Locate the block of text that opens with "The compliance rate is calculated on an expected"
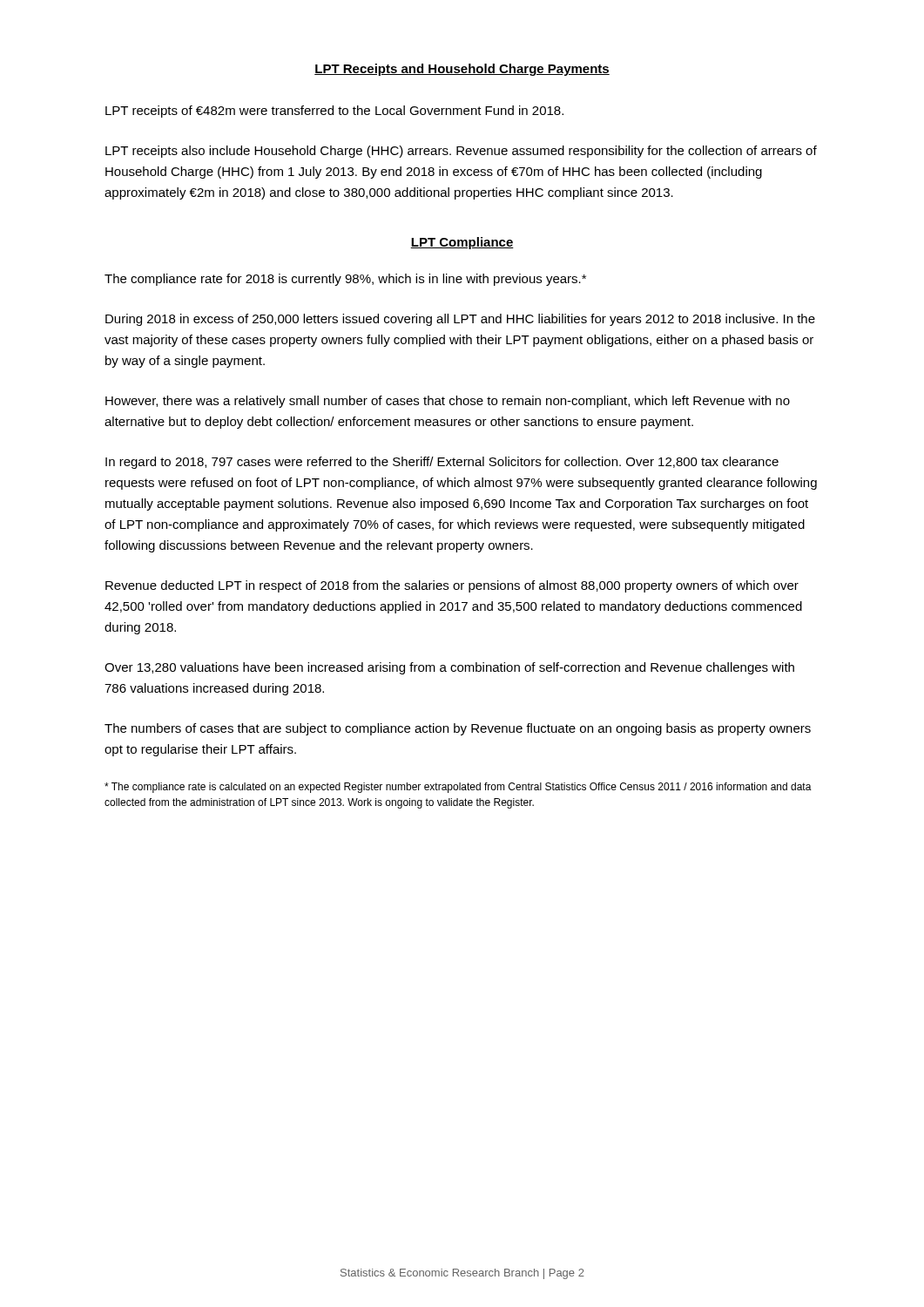 (x=458, y=795)
